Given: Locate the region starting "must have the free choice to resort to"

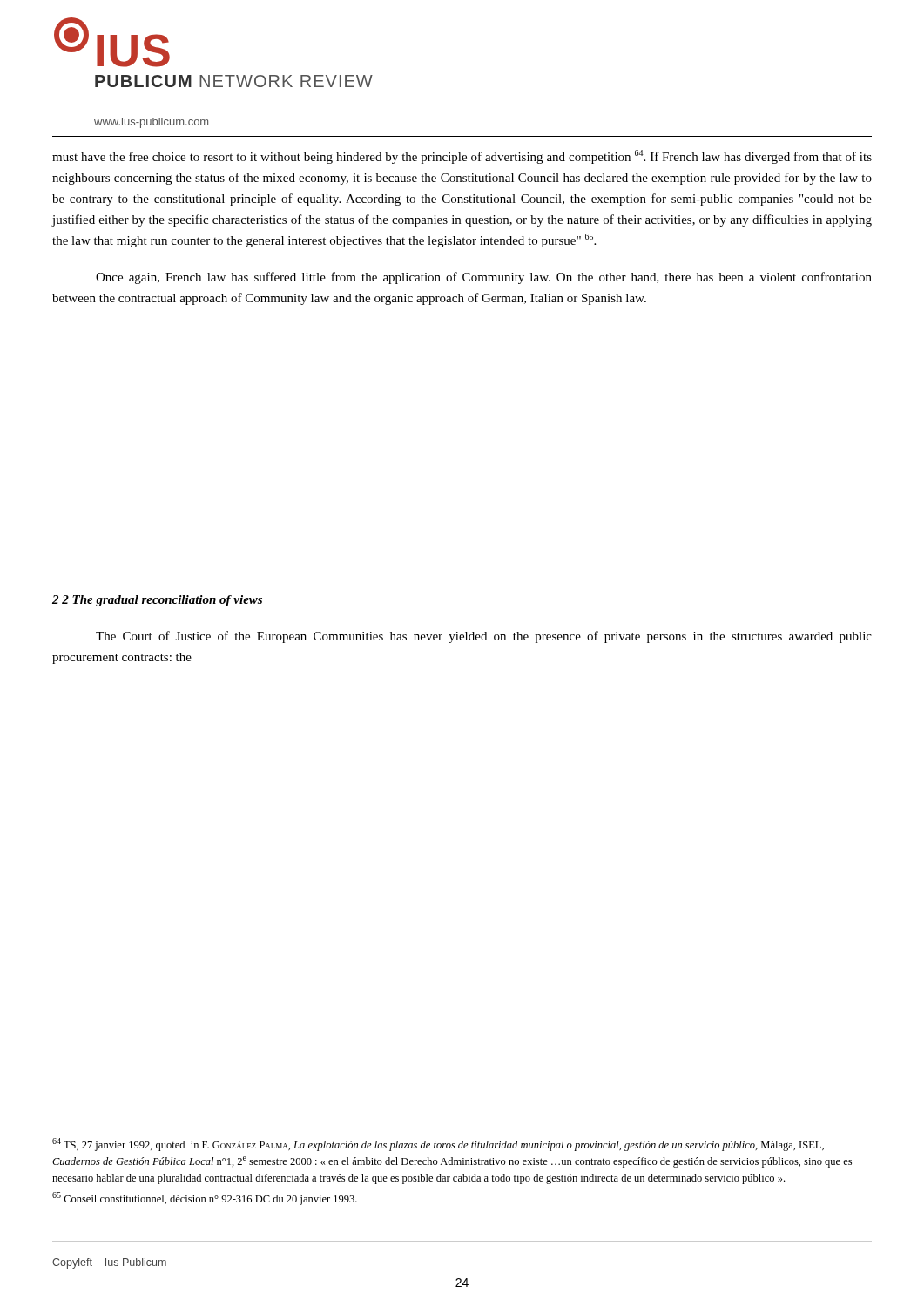Looking at the screenshot, I should (462, 227).
